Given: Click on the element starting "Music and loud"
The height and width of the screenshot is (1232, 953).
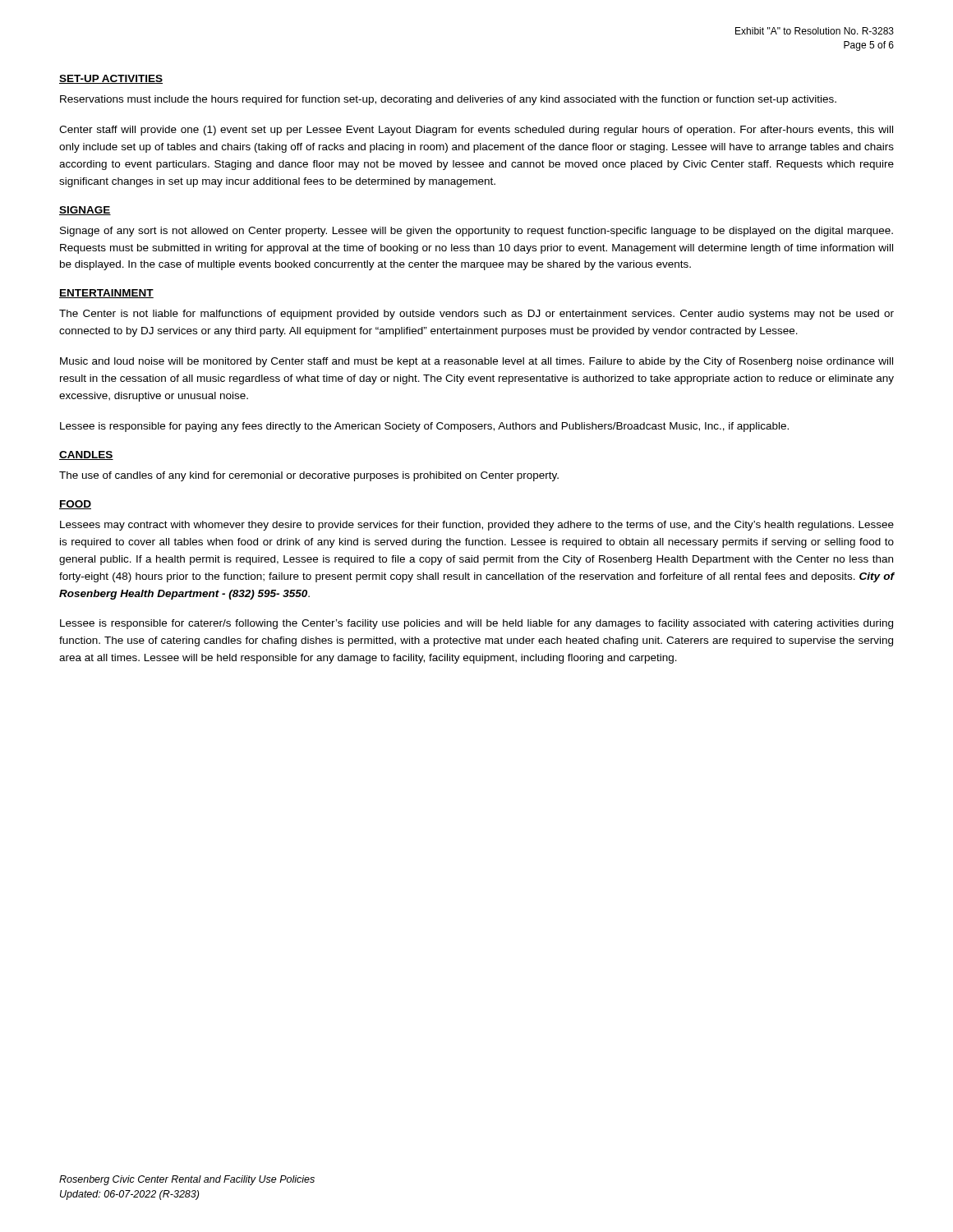Looking at the screenshot, I should 476,379.
